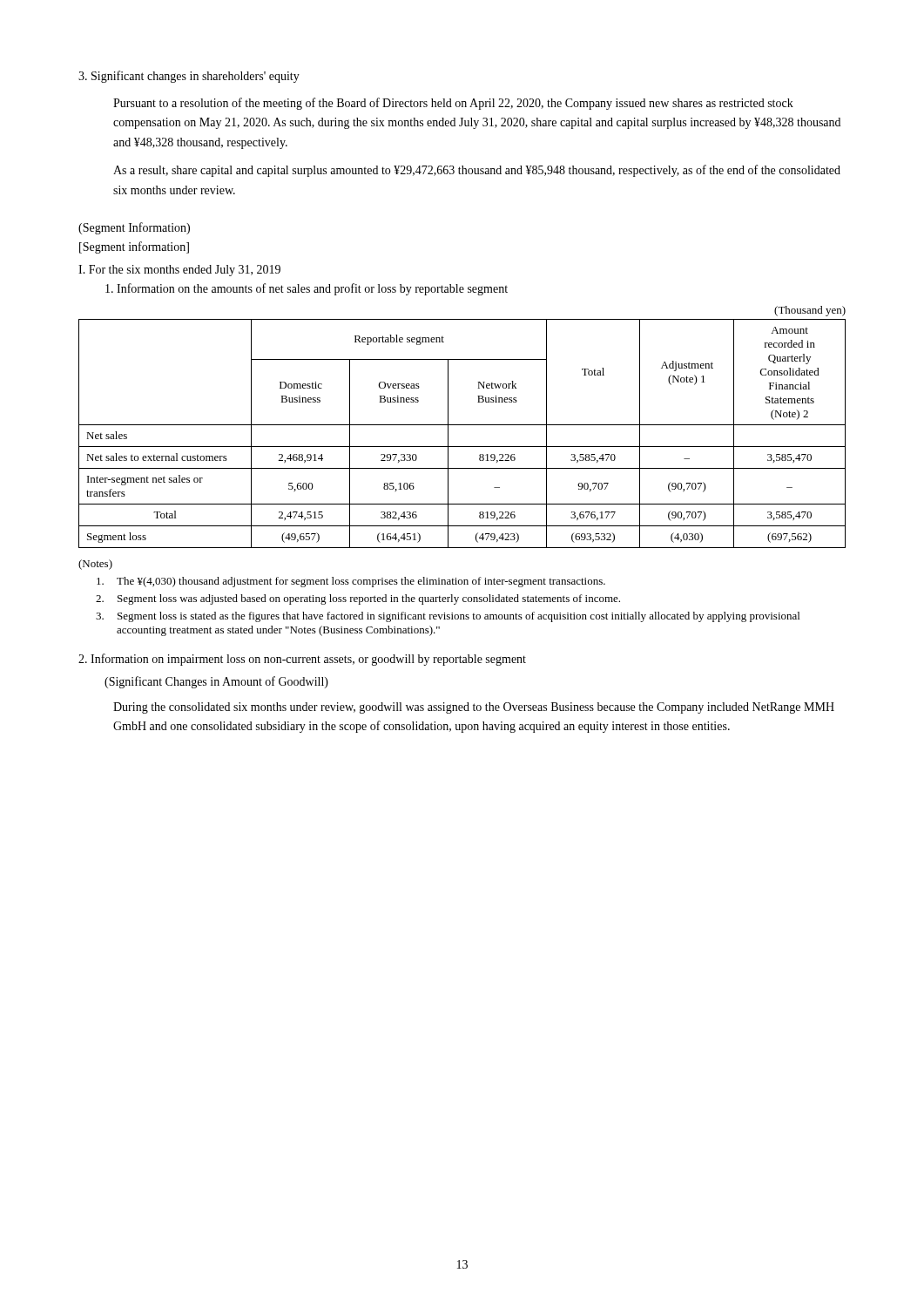
Task: Locate the text block containing "As a result, share capital"
Action: 477,180
